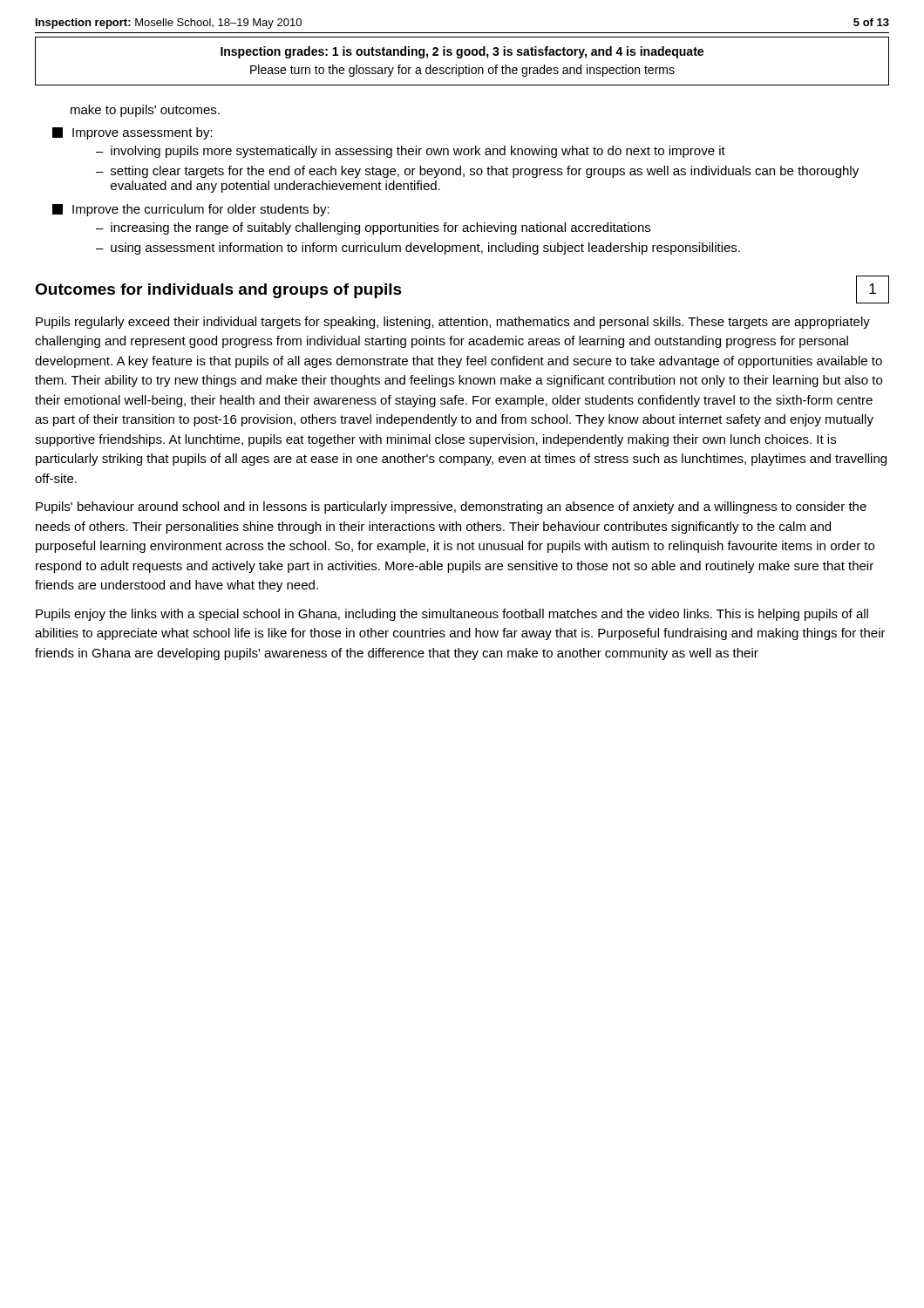
Task: Find "Improve assessment by:" on this page
Action: pos(133,132)
